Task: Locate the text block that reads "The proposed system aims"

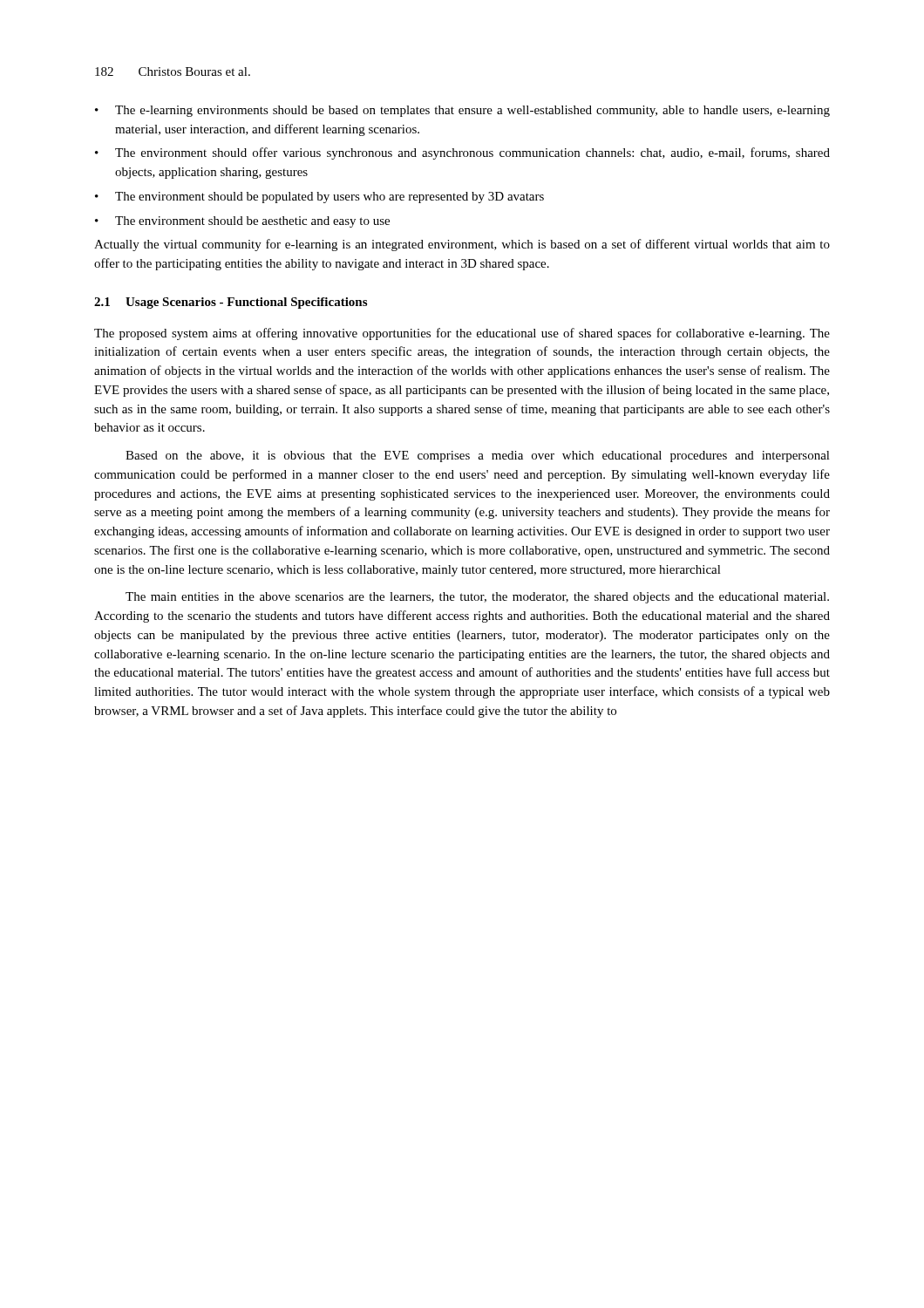Action: pyautogui.click(x=462, y=380)
